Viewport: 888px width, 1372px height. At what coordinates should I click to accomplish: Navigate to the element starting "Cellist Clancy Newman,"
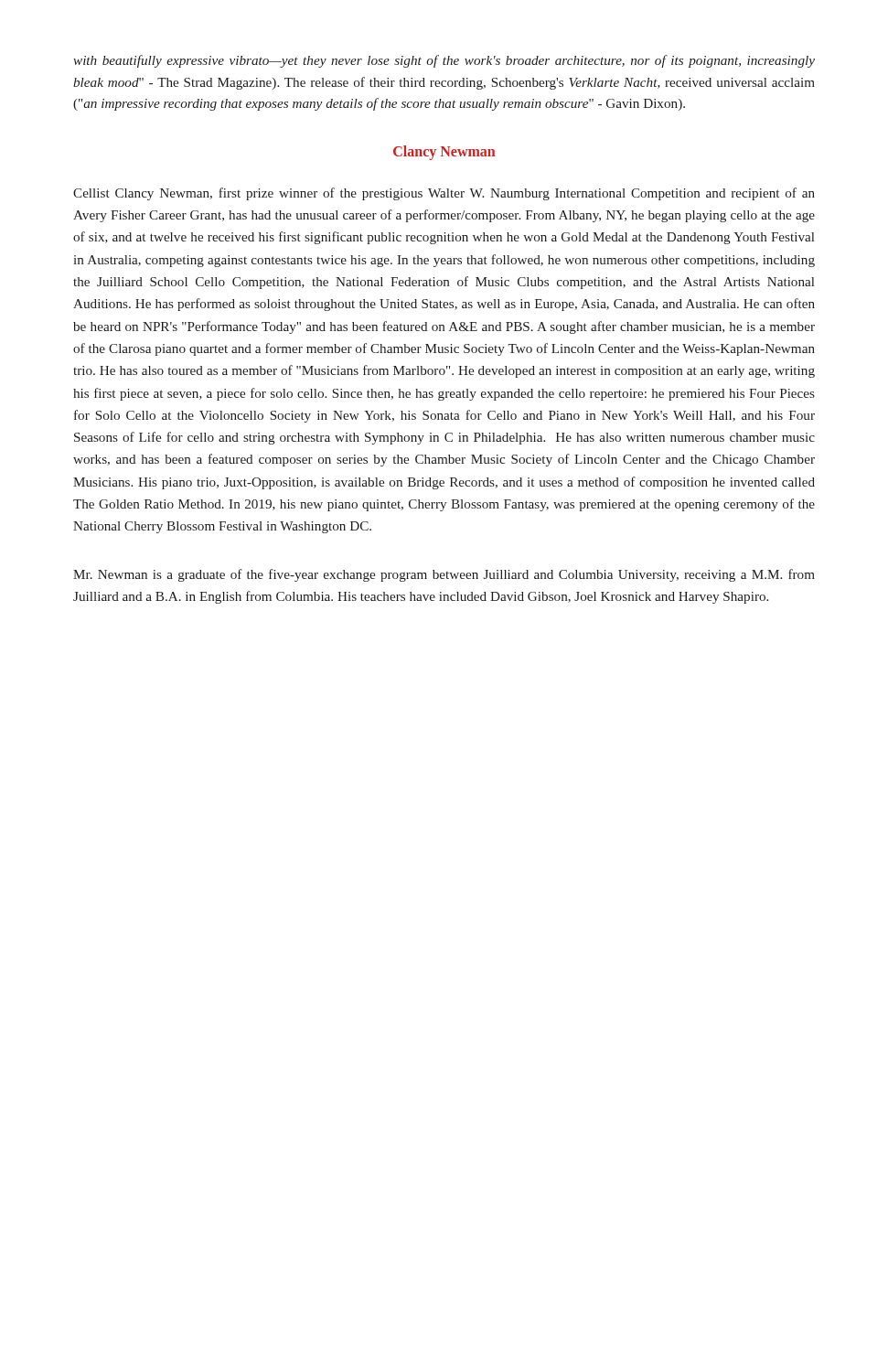[444, 359]
